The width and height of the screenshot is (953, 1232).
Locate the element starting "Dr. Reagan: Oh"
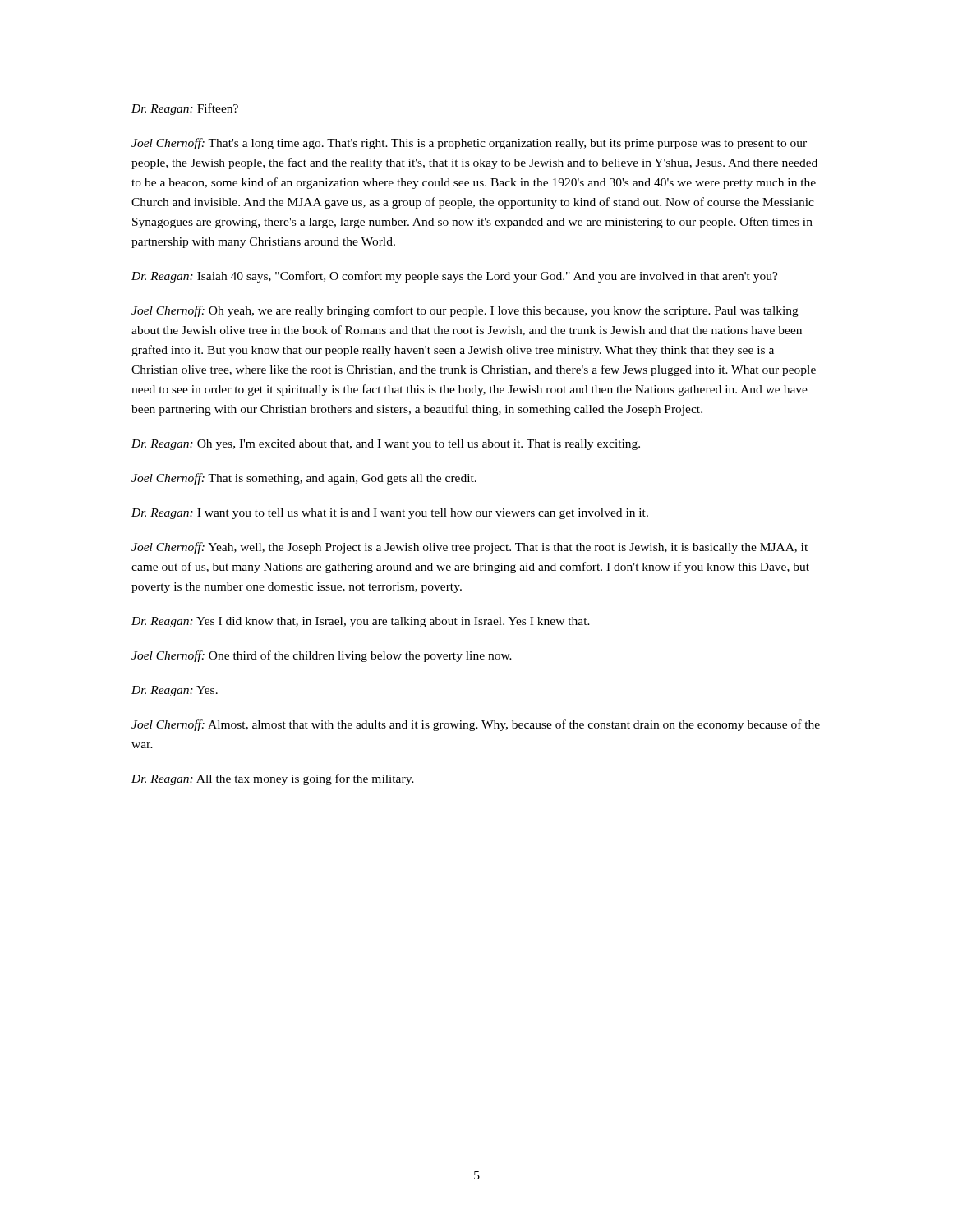[386, 443]
